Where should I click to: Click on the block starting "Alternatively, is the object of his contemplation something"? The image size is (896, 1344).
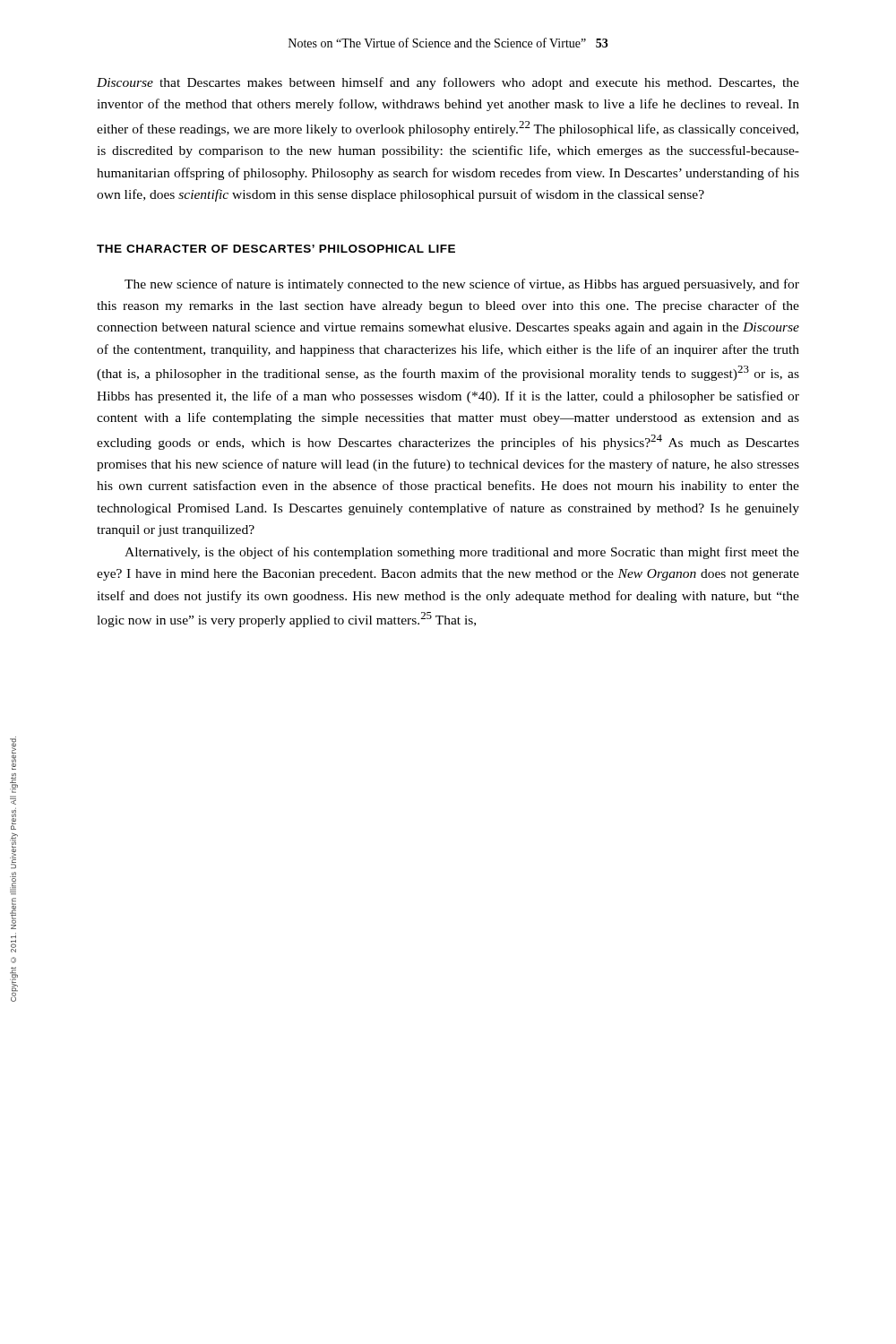(448, 585)
